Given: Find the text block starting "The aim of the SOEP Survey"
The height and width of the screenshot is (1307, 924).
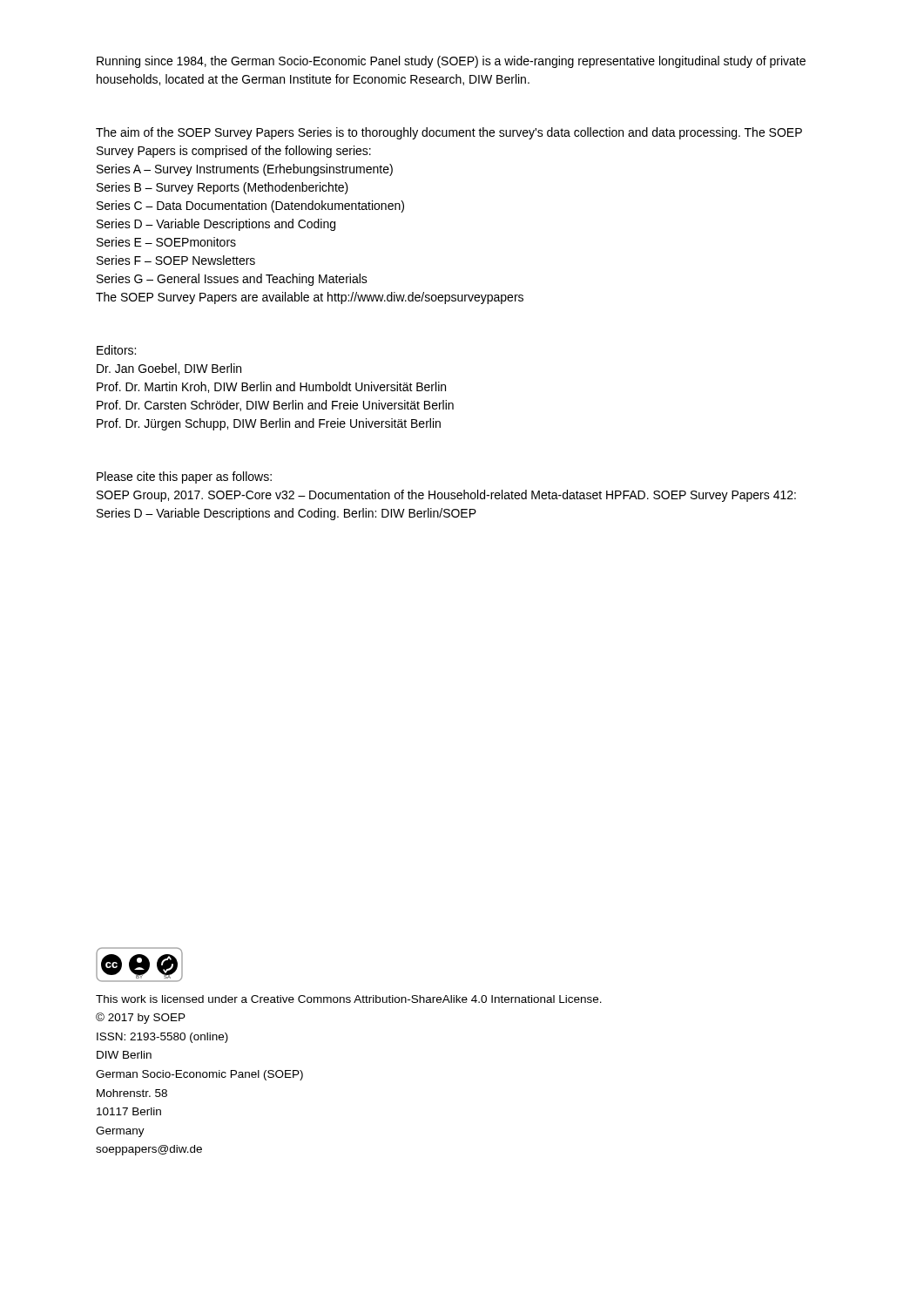Looking at the screenshot, I should pos(449,142).
